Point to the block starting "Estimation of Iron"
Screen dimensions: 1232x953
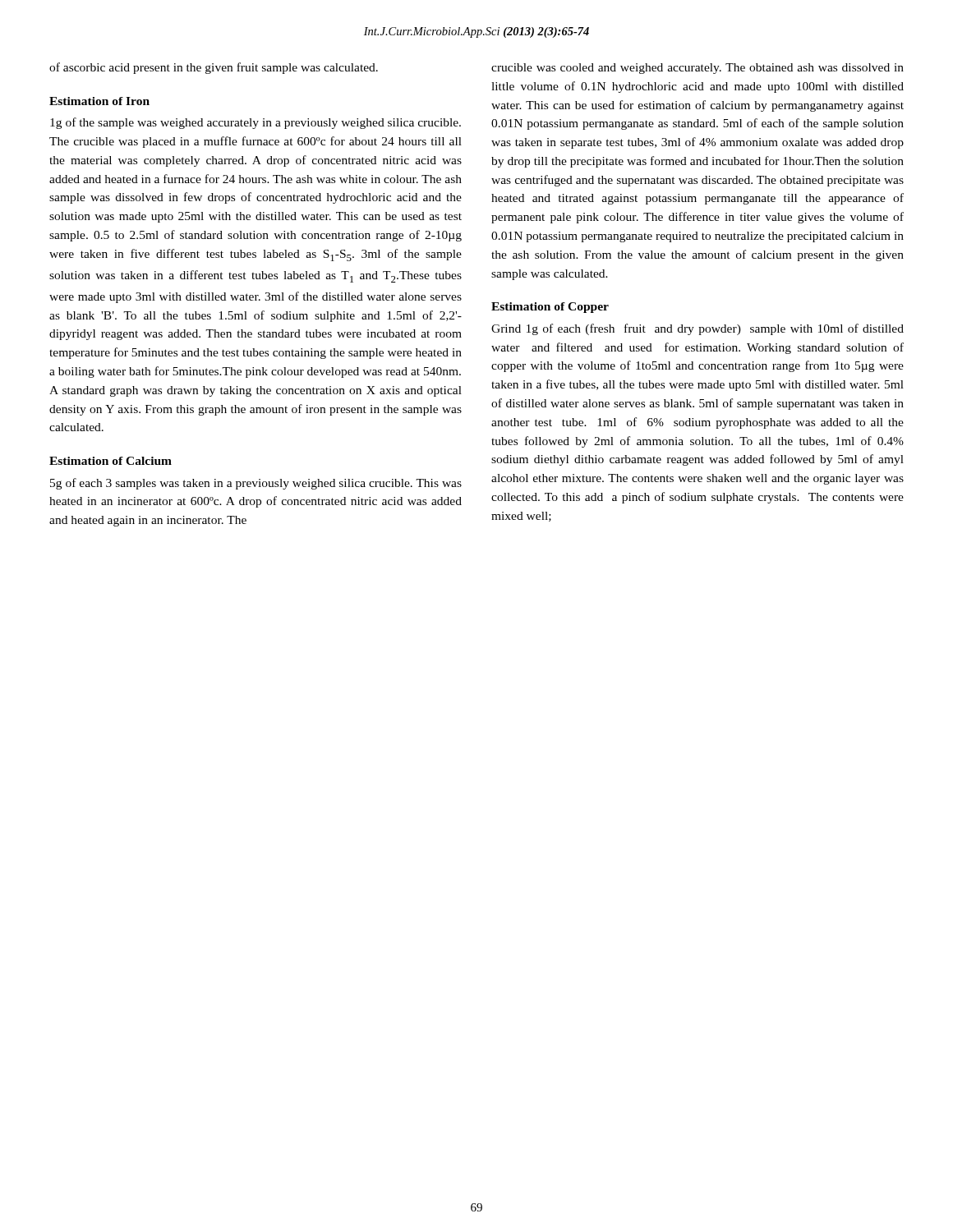tap(99, 100)
